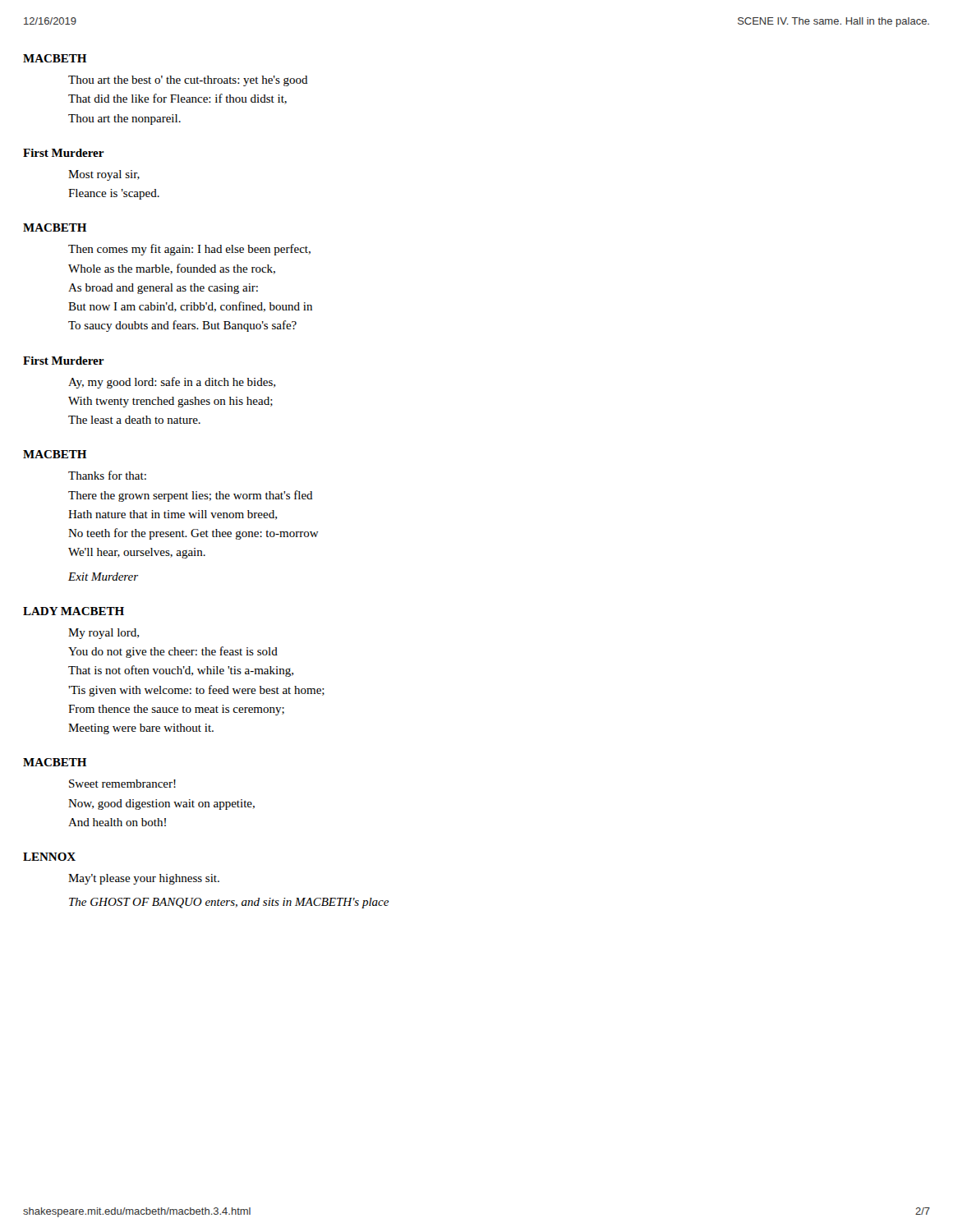Viewport: 953px width, 1232px height.
Task: Select the text block containing "Ay, my good lord: safe in"
Action: coord(172,401)
